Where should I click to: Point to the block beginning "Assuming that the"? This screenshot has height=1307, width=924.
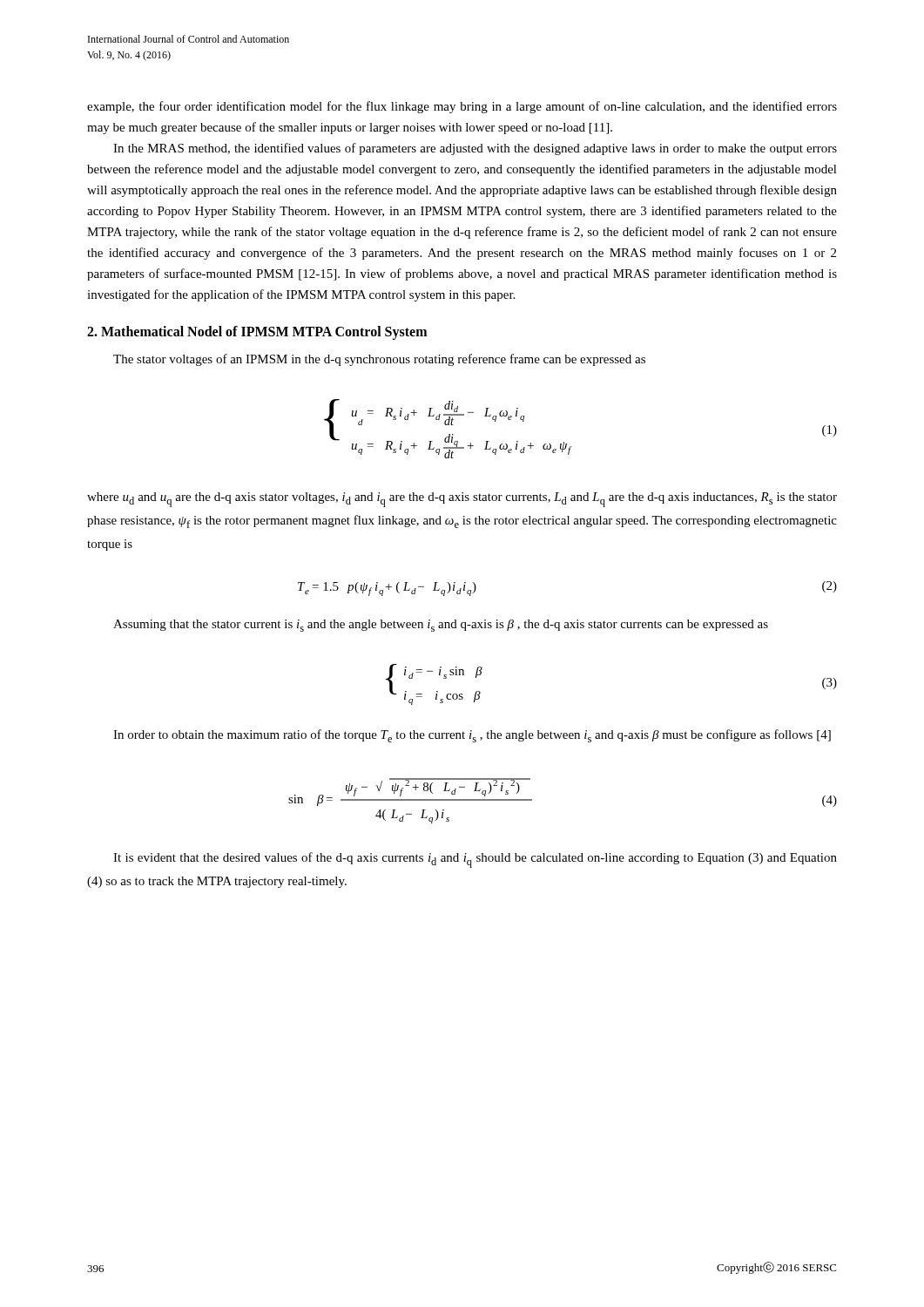(462, 625)
